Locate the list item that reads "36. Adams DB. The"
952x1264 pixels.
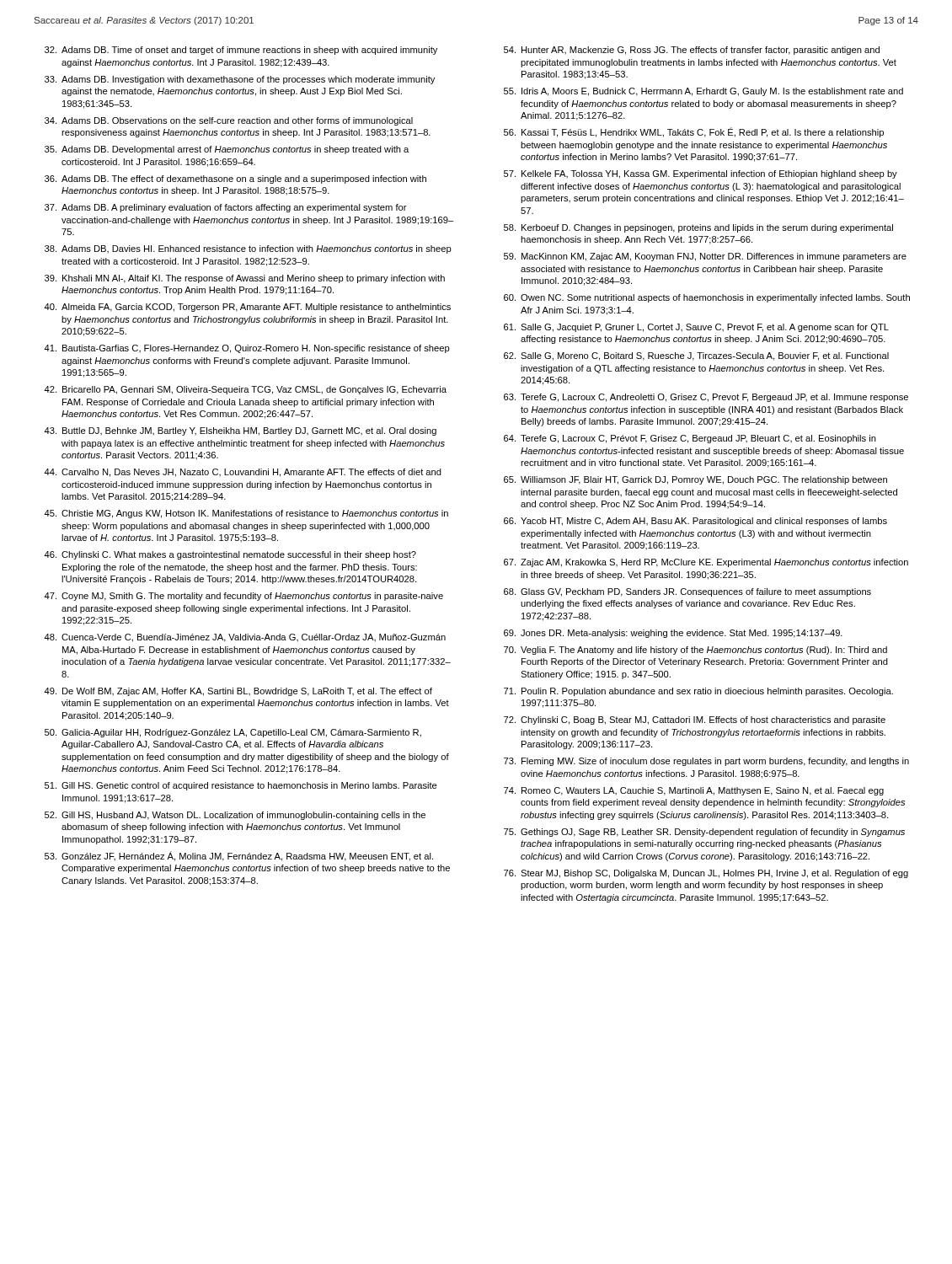[244, 185]
